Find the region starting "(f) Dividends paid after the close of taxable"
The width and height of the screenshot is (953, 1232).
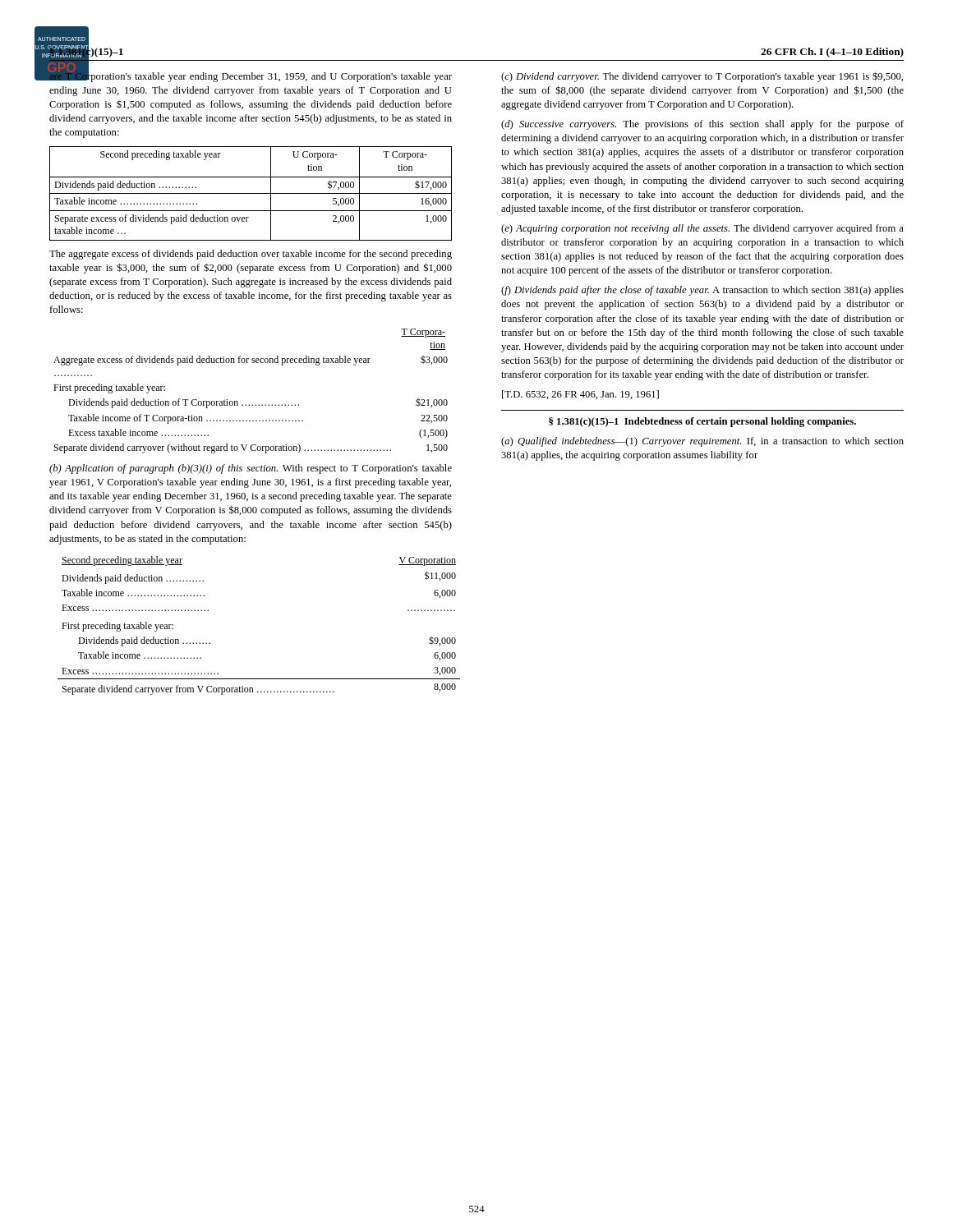(x=702, y=333)
